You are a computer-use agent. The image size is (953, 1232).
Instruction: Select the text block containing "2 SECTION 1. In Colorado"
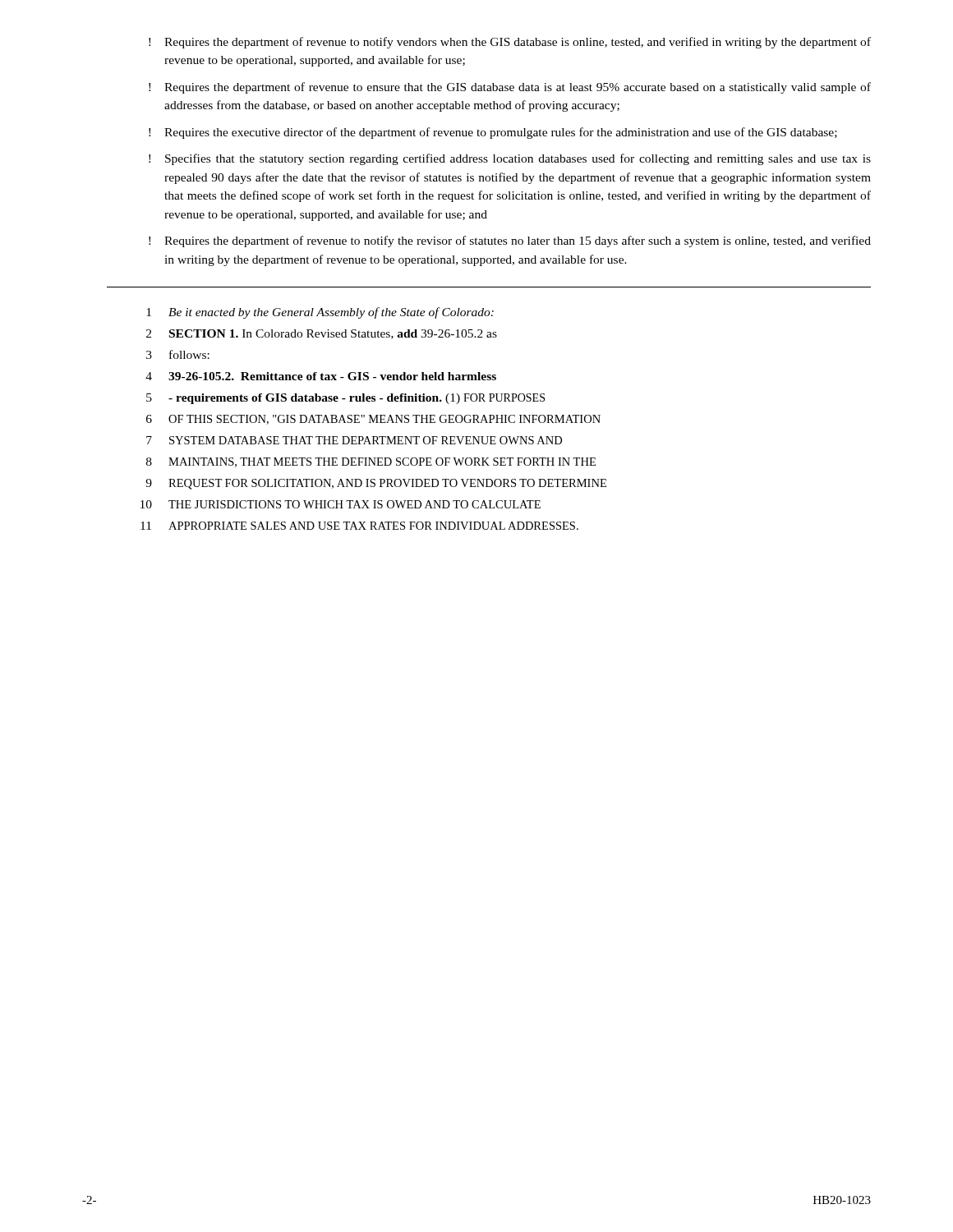489,334
